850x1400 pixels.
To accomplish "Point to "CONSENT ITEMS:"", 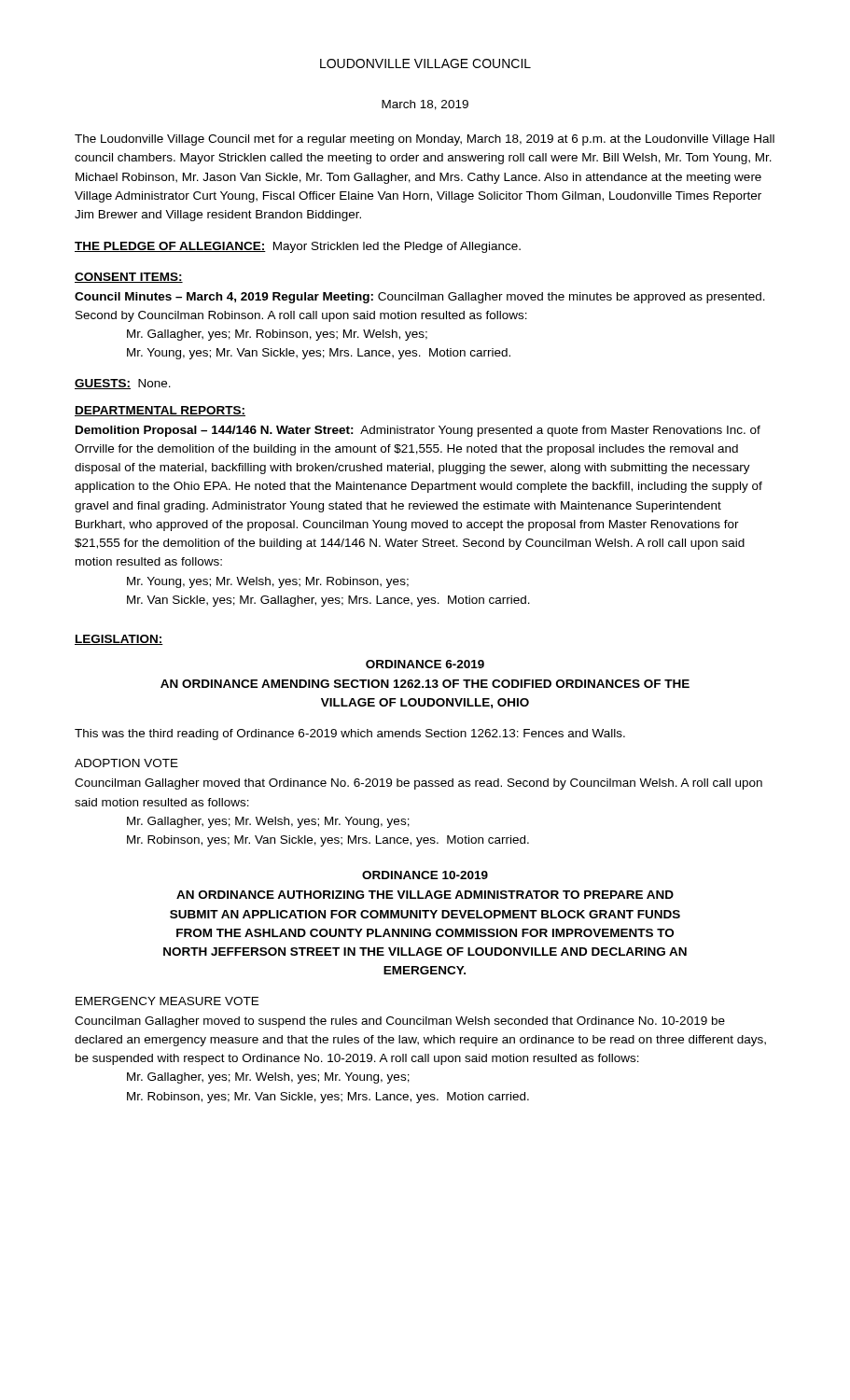I will point(129,276).
